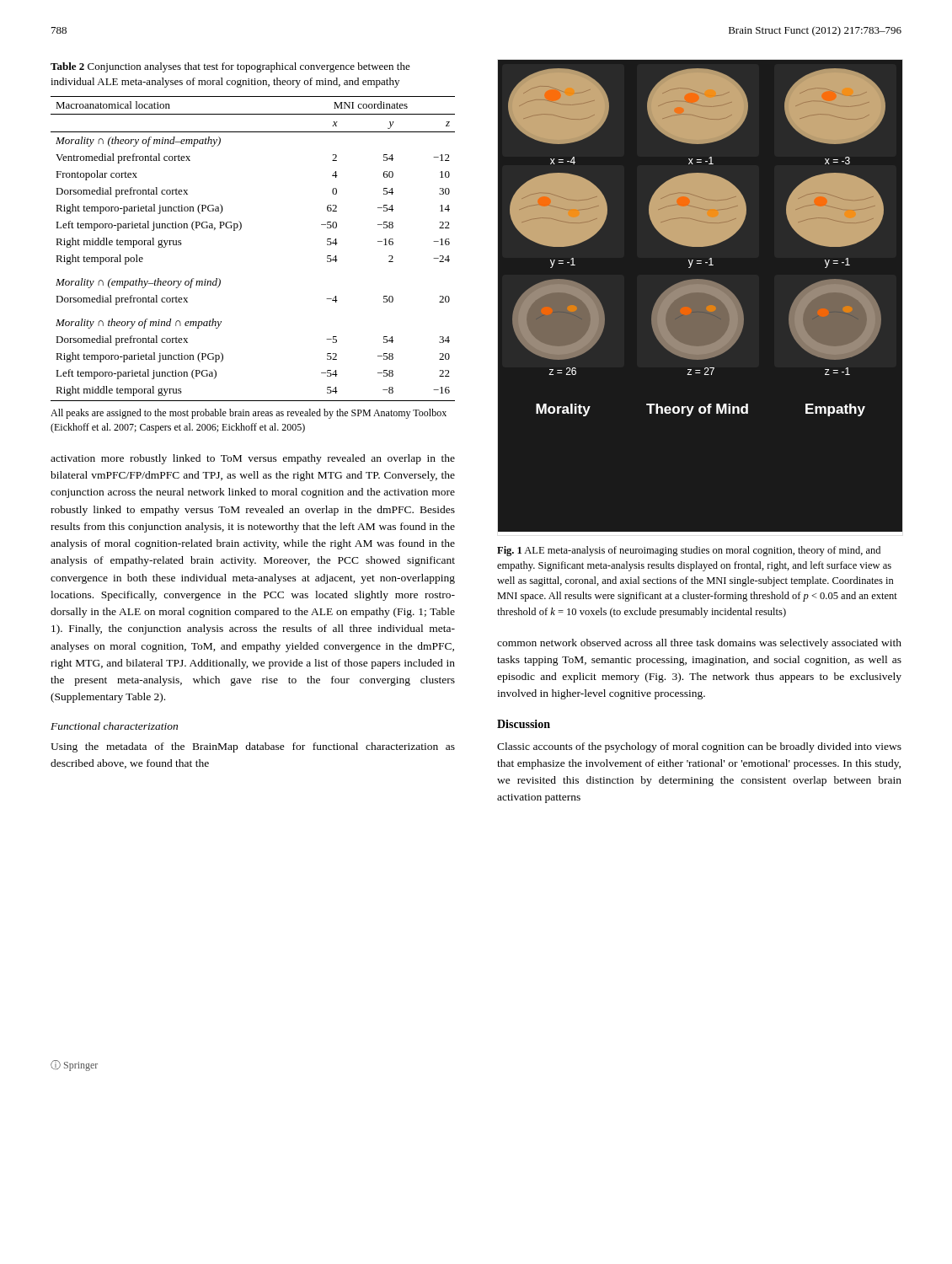Point to the block starting "Using the metadata of"
The height and width of the screenshot is (1264, 952).
(253, 754)
